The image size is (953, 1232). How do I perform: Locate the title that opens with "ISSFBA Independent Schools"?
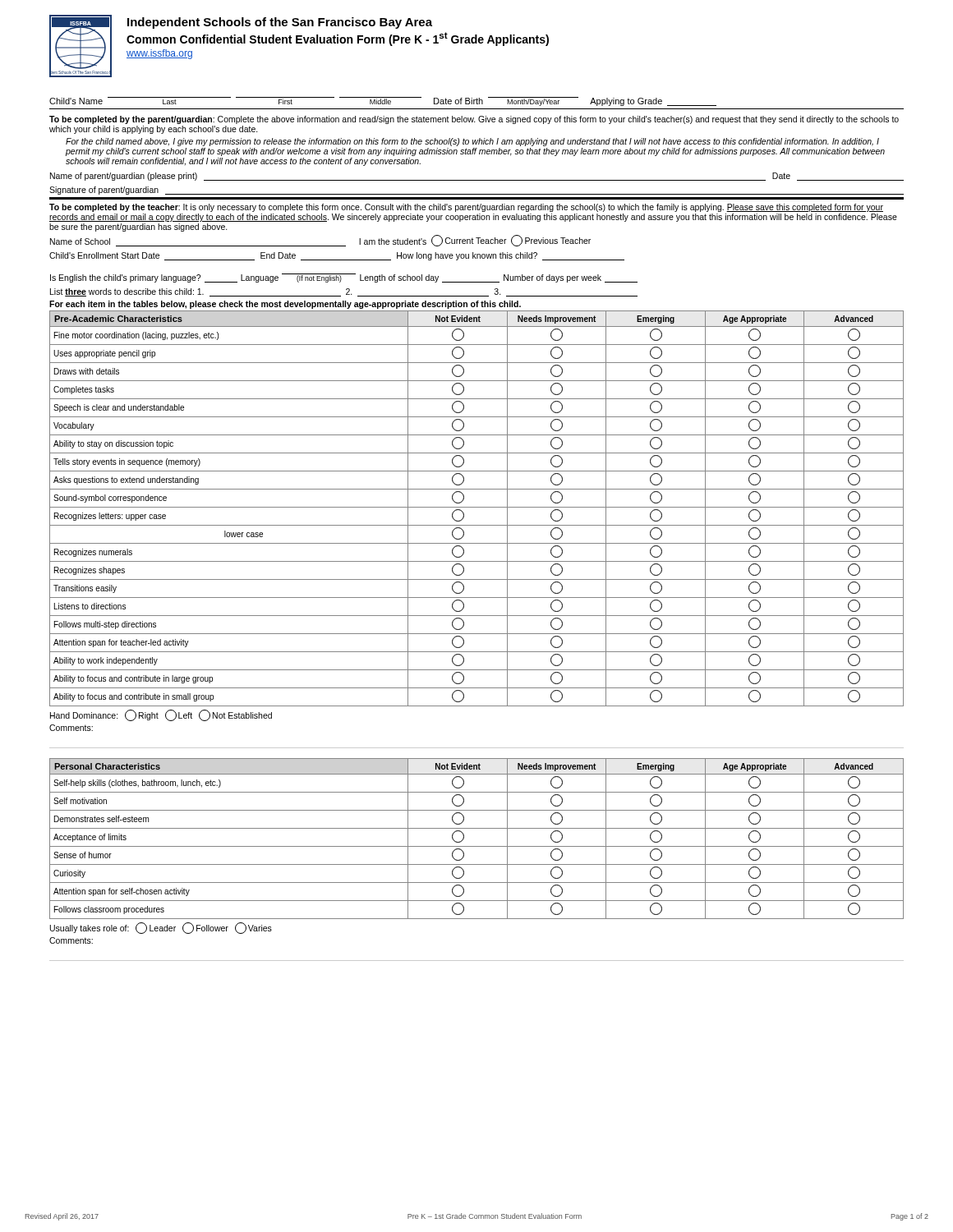click(x=299, y=47)
